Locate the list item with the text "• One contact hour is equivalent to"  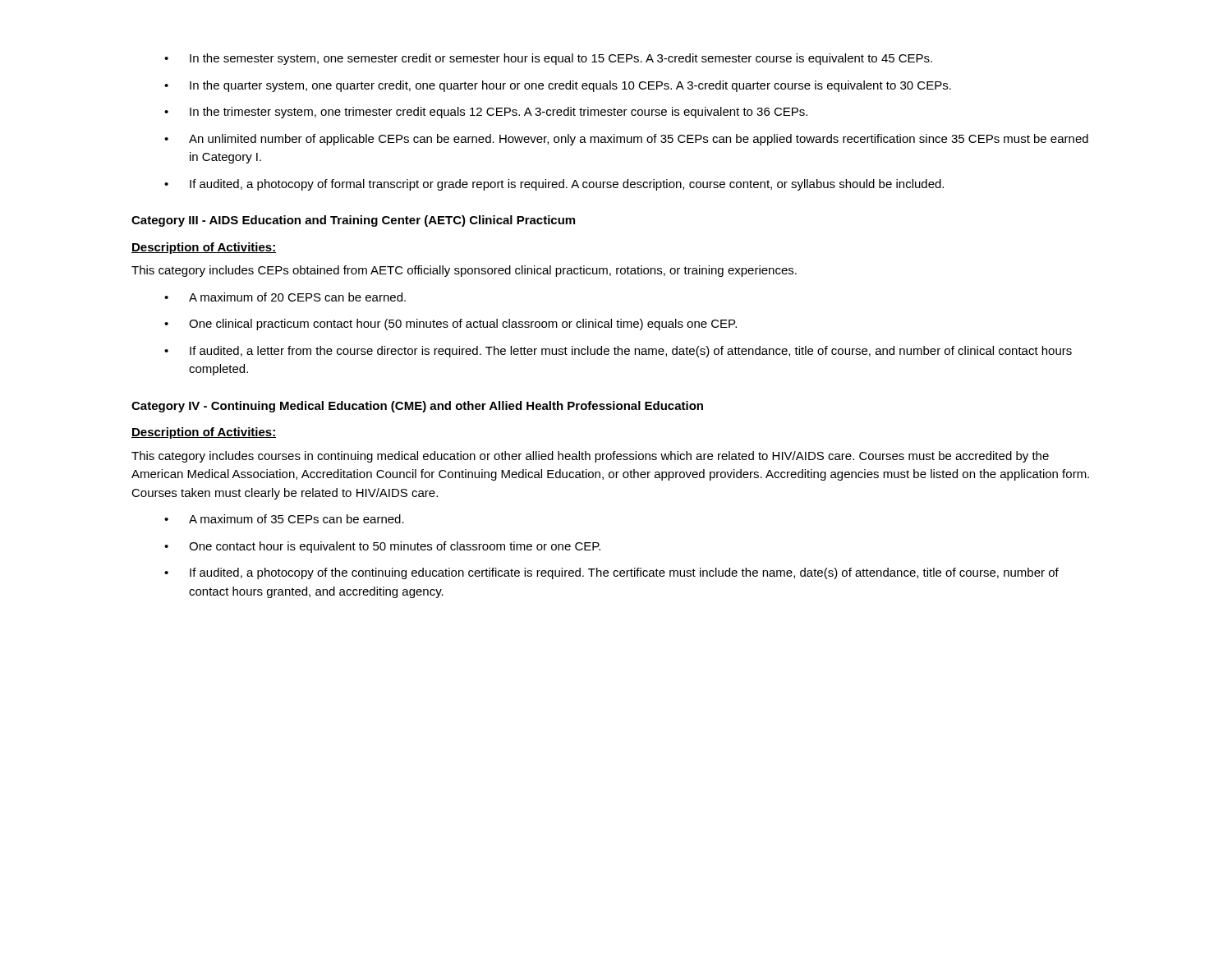point(382,547)
